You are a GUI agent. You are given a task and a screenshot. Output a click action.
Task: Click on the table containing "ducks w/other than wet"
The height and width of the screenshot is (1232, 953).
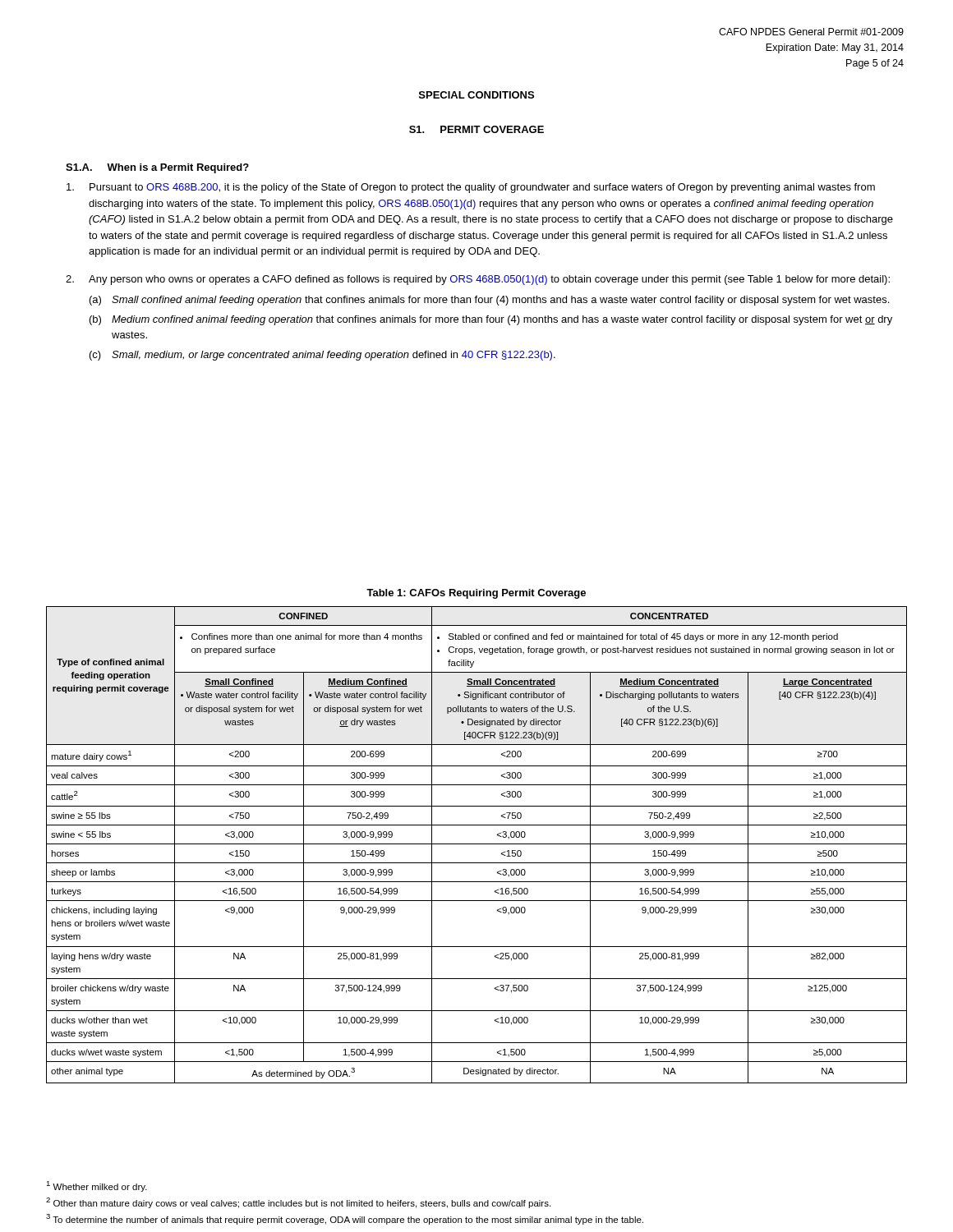[x=476, y=845]
